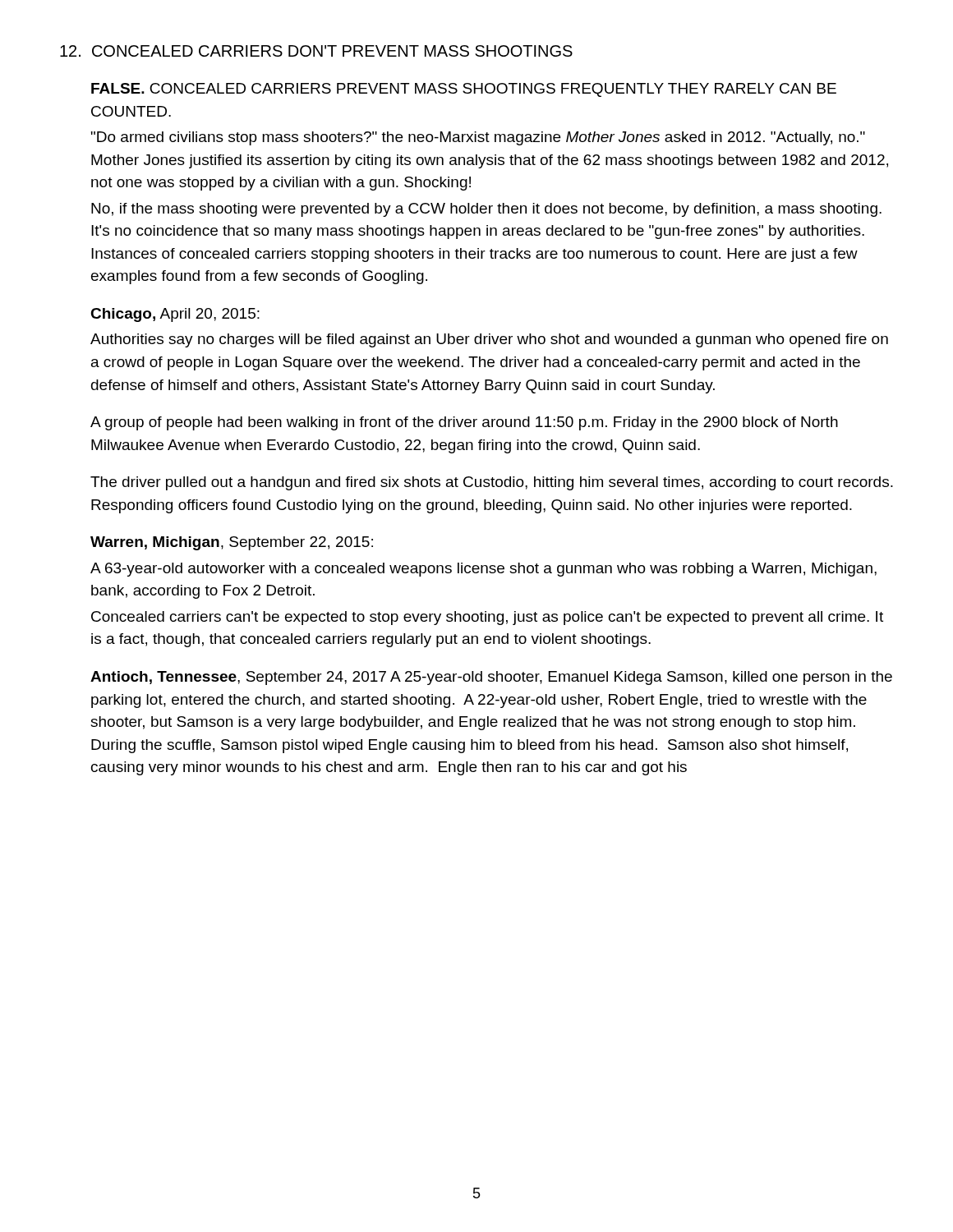Find the text block that says "The driver pulled out a handgun and fired"

[492, 493]
